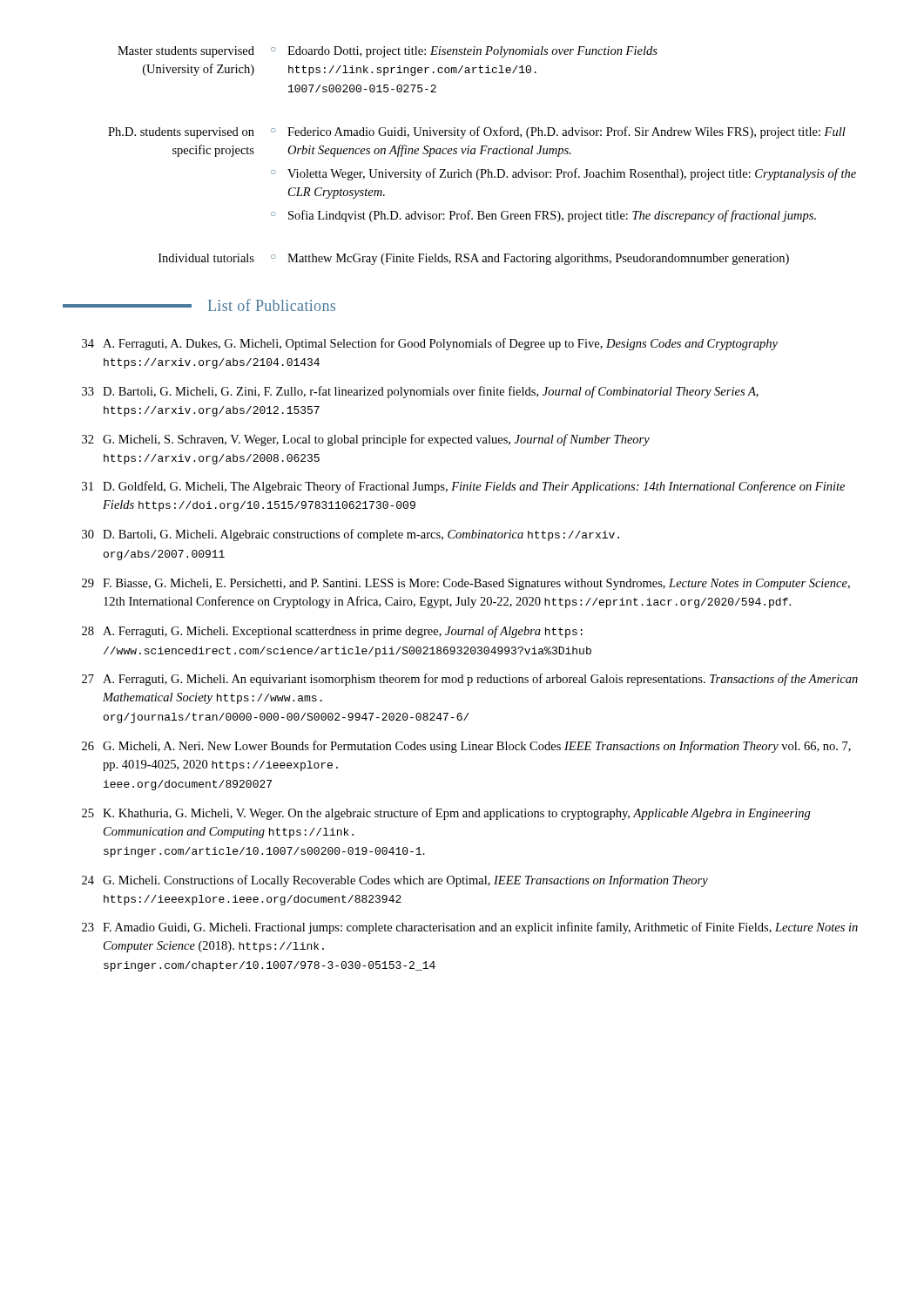Viewport: 924px width, 1307px height.
Task: Where is the passage that starts "33 D. Bartoli, G. Micheli, G."?
Action: coord(462,401)
